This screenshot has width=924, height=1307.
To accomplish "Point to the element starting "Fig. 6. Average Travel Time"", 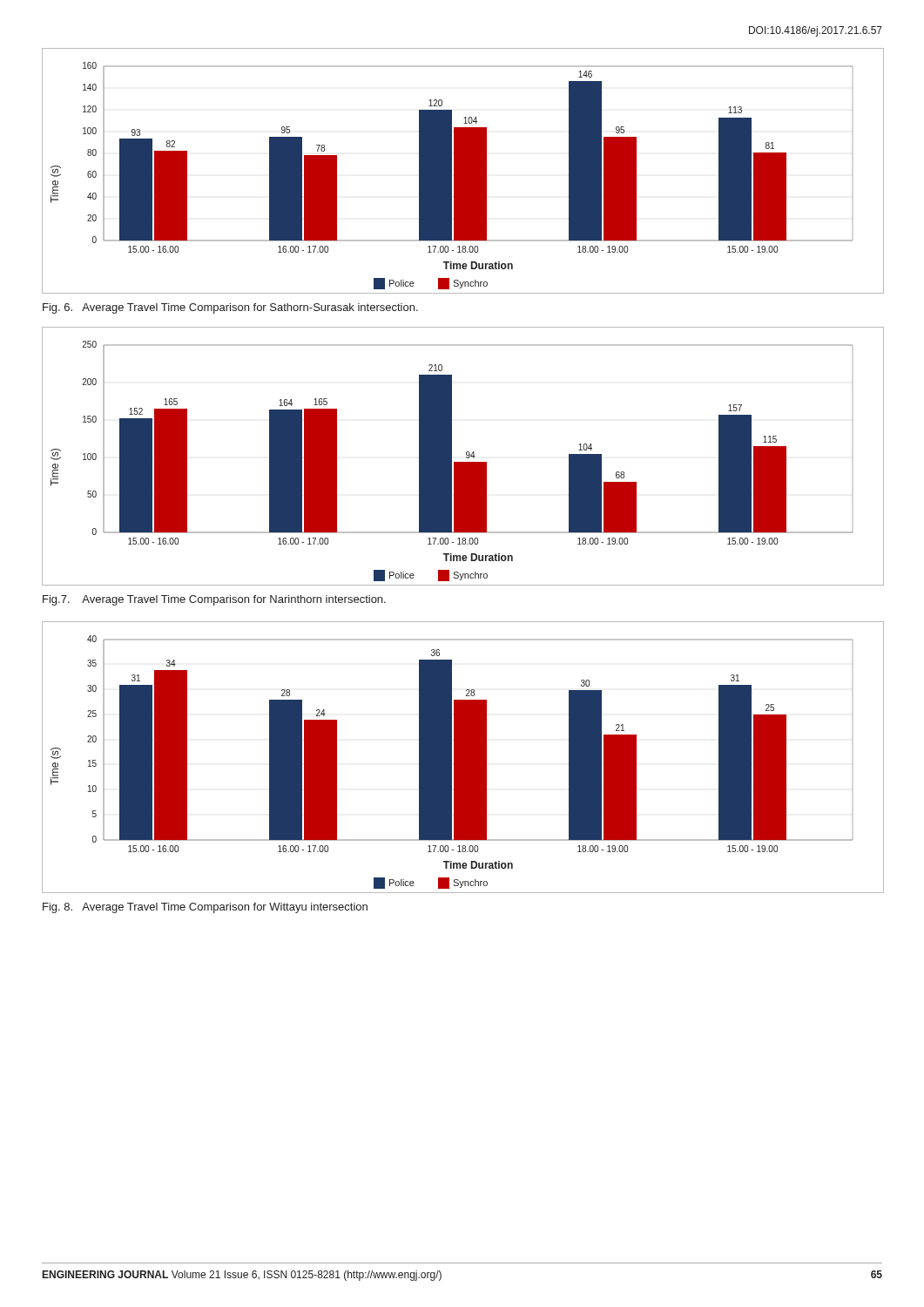I will click(x=230, y=307).
